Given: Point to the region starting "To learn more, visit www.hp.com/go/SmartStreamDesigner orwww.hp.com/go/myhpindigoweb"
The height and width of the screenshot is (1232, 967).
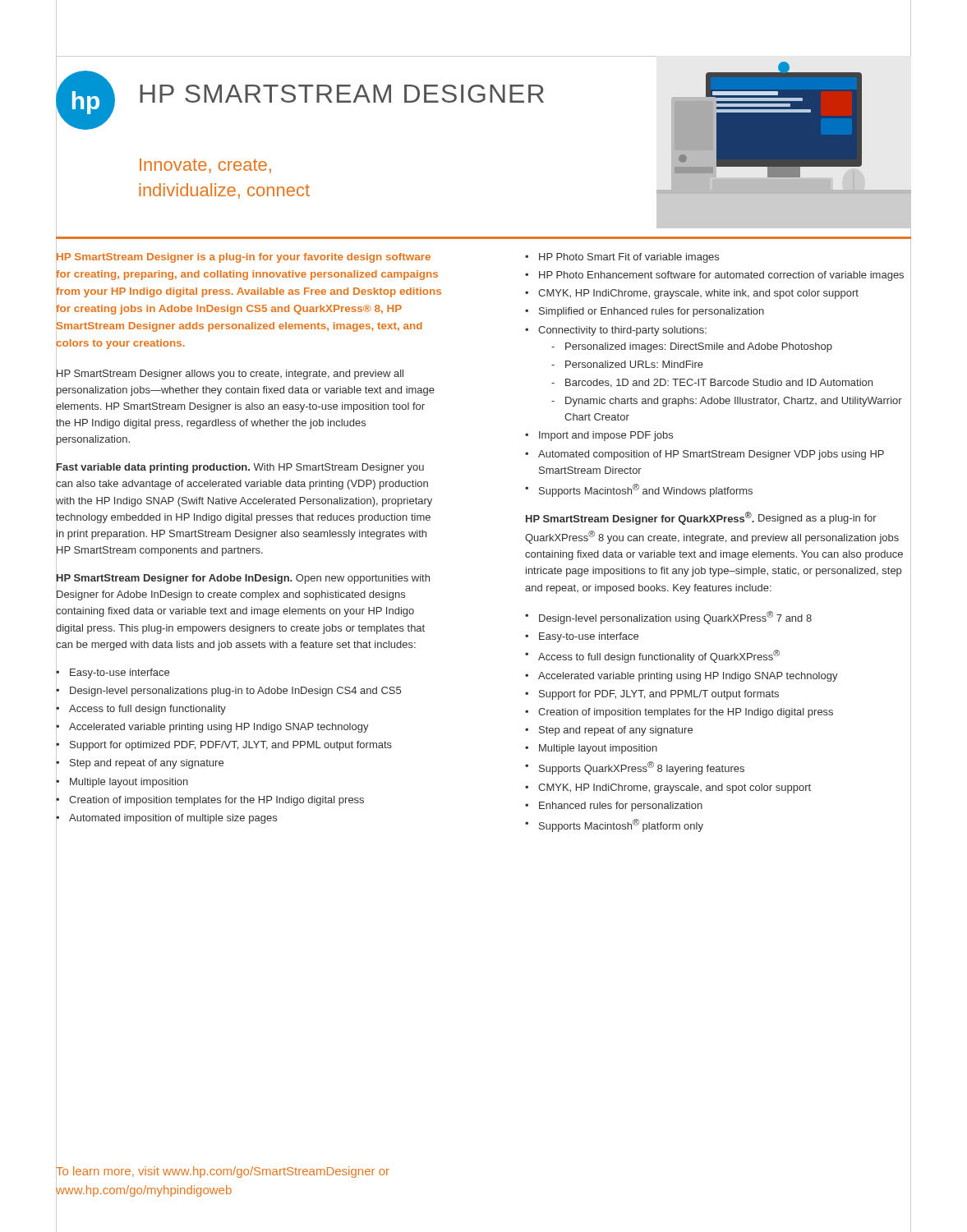Looking at the screenshot, I should coord(223,1180).
